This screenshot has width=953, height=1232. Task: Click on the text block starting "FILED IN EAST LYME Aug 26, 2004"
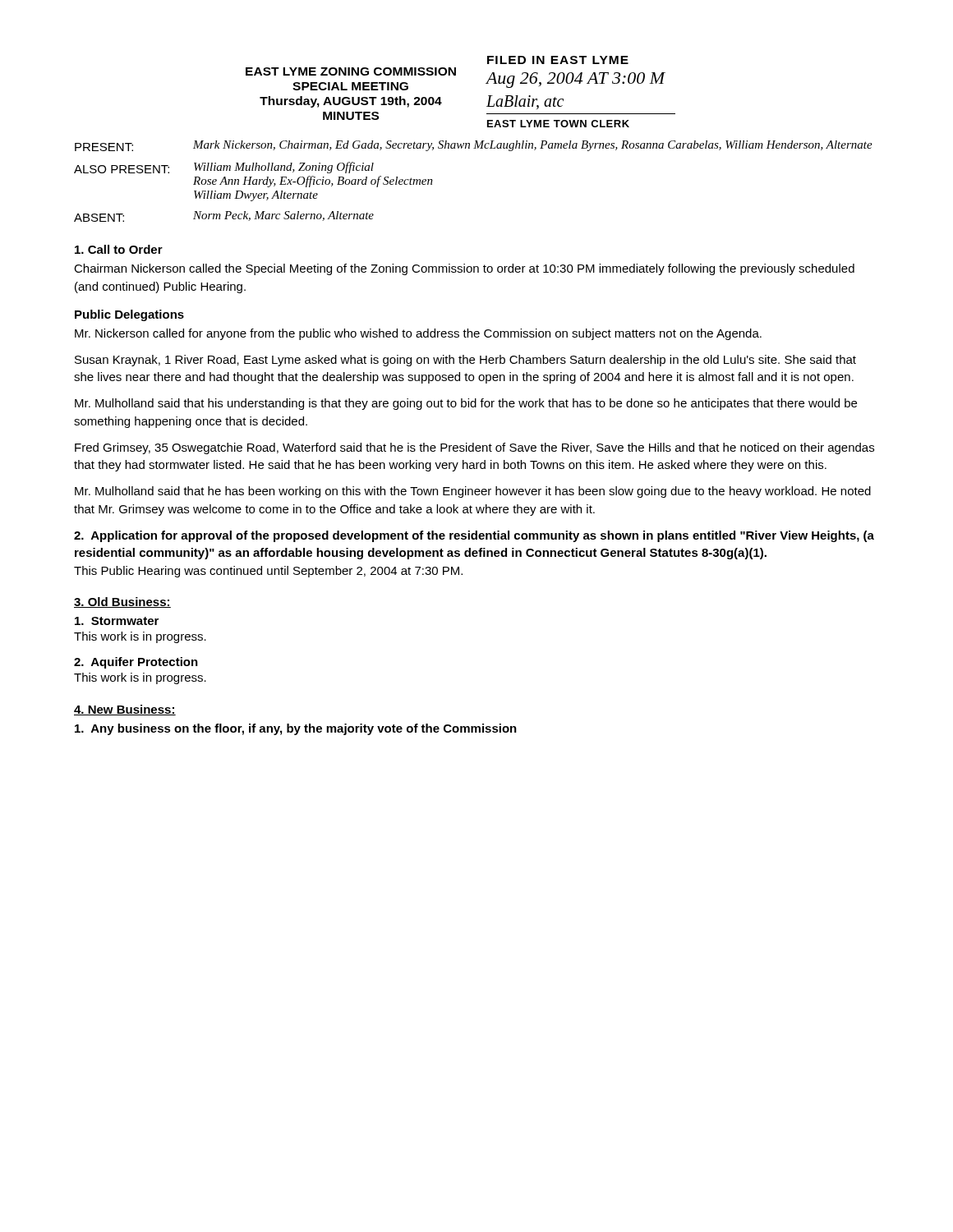597,91
